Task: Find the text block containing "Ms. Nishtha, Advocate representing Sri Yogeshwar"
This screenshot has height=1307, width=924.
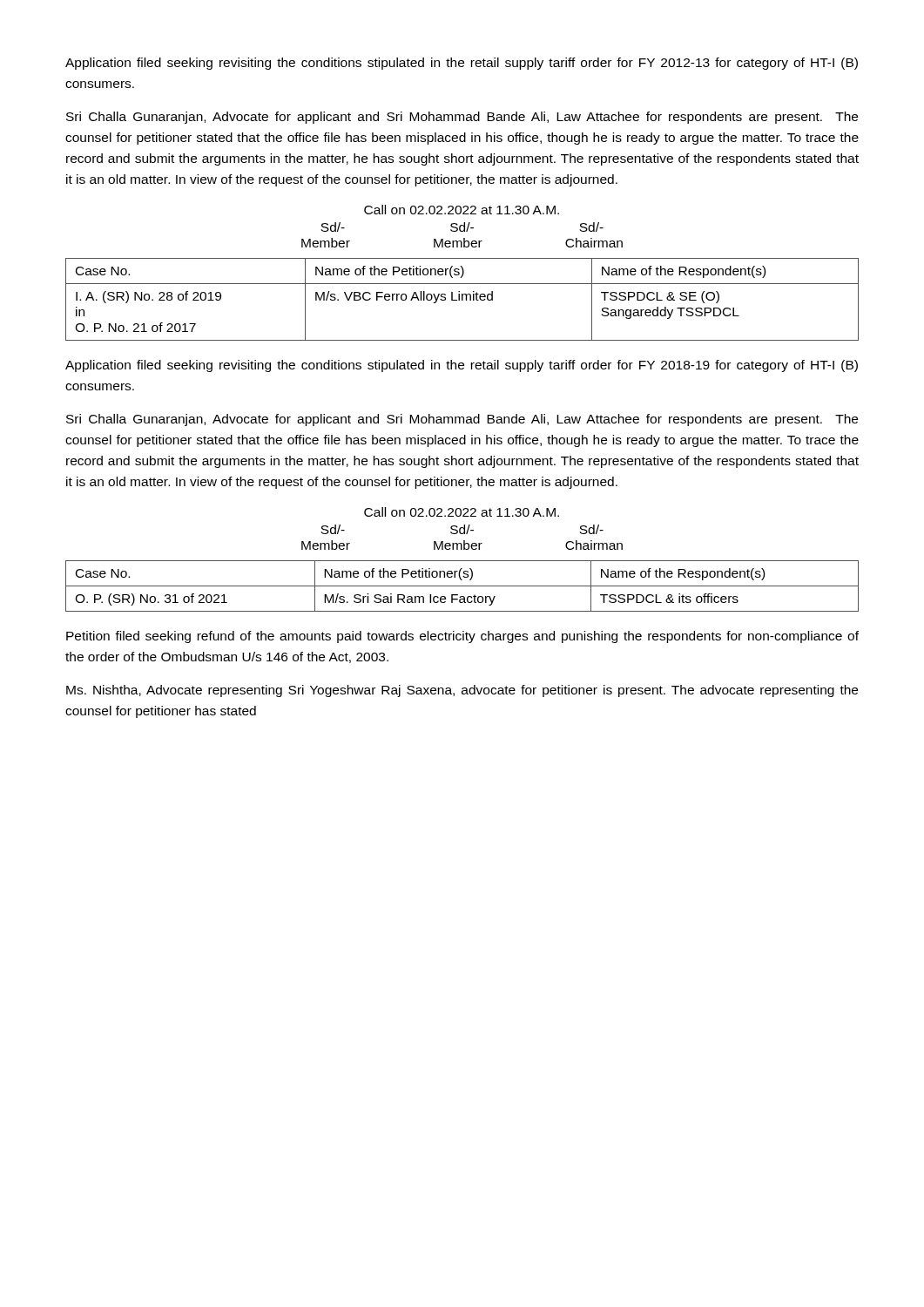Action: click(x=462, y=701)
